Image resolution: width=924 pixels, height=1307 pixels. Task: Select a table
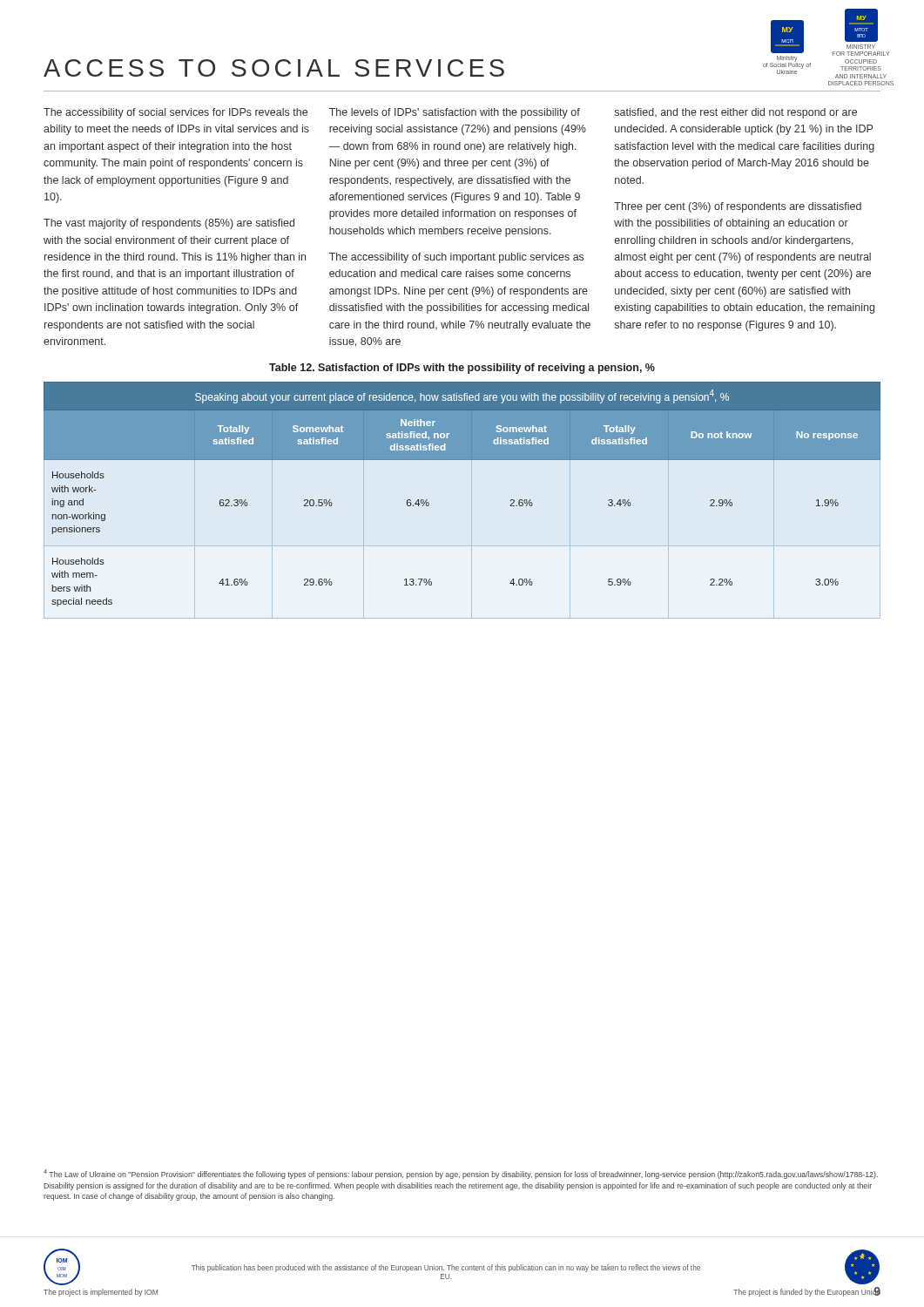point(462,500)
